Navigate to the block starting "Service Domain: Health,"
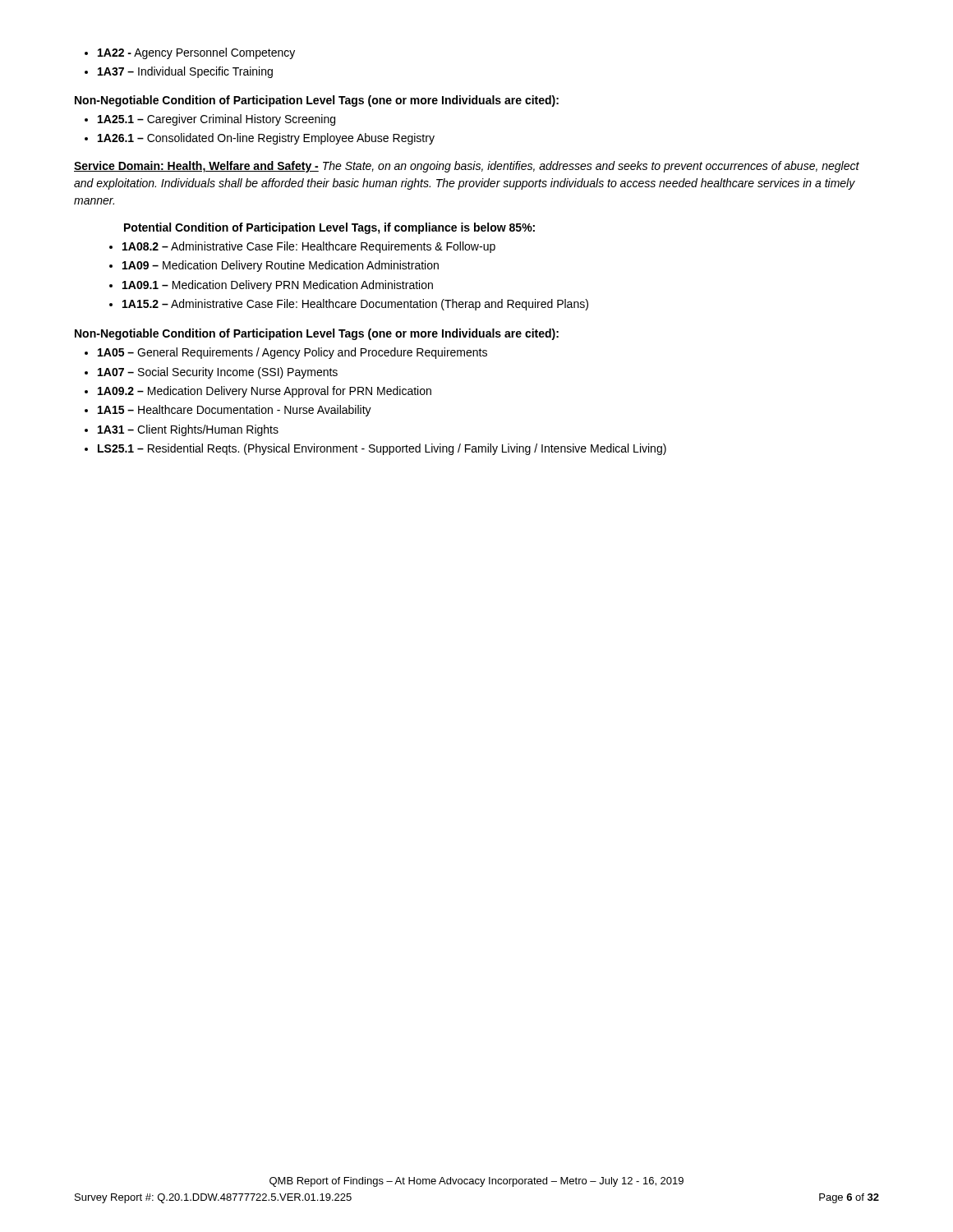This screenshot has height=1232, width=953. 466,183
